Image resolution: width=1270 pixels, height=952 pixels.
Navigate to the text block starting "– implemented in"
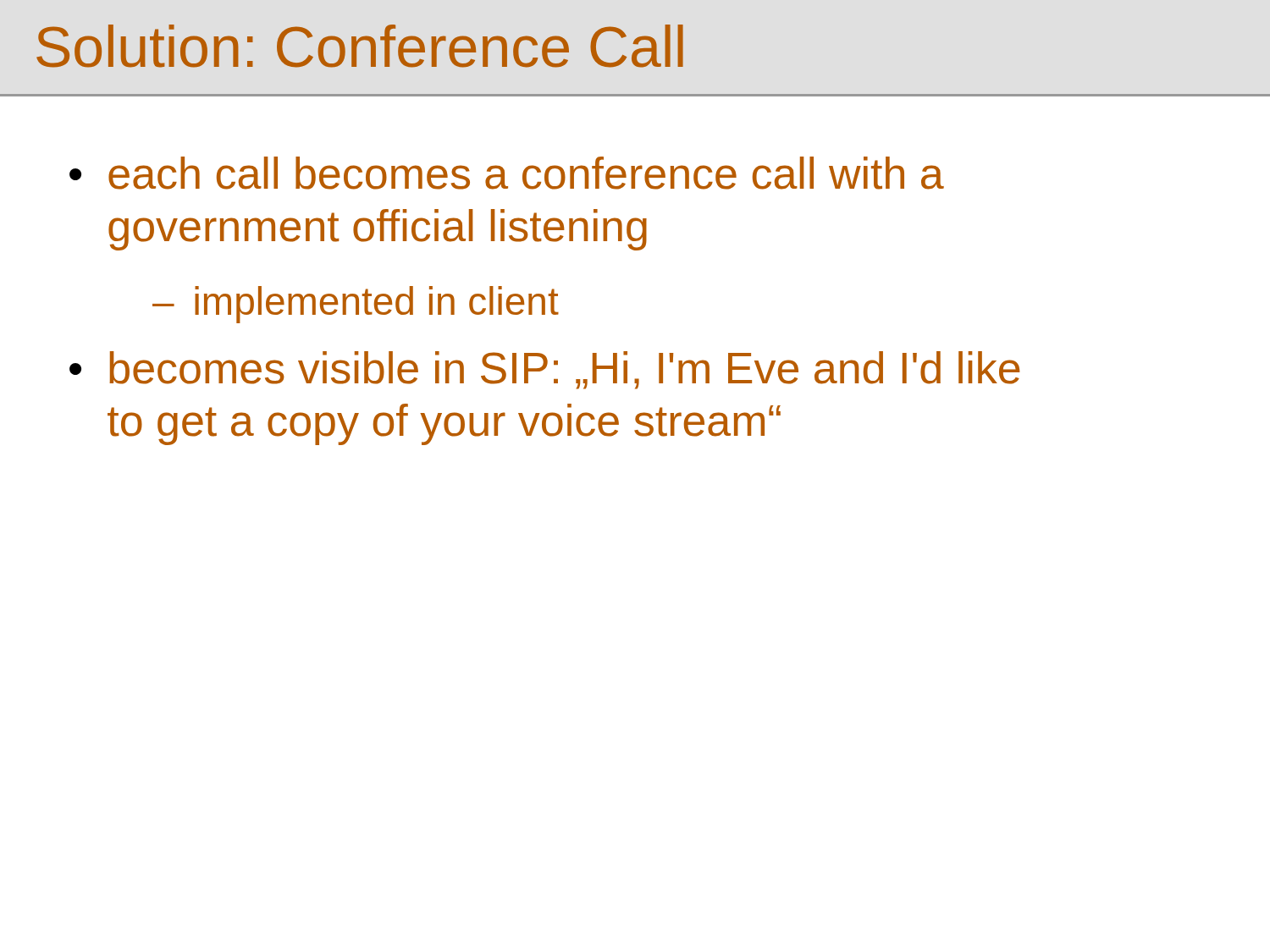355,301
